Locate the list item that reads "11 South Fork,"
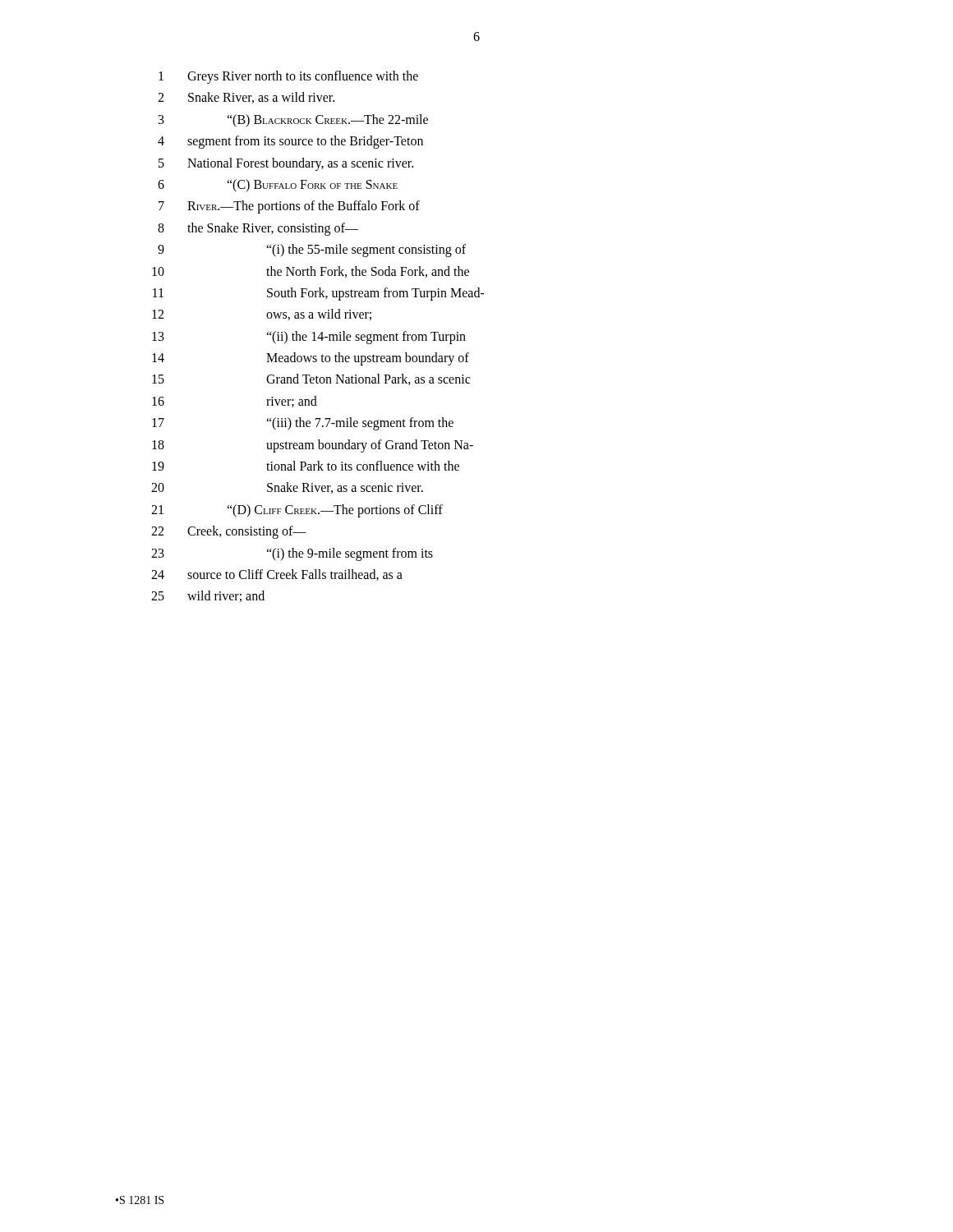The width and height of the screenshot is (953, 1232). point(452,293)
